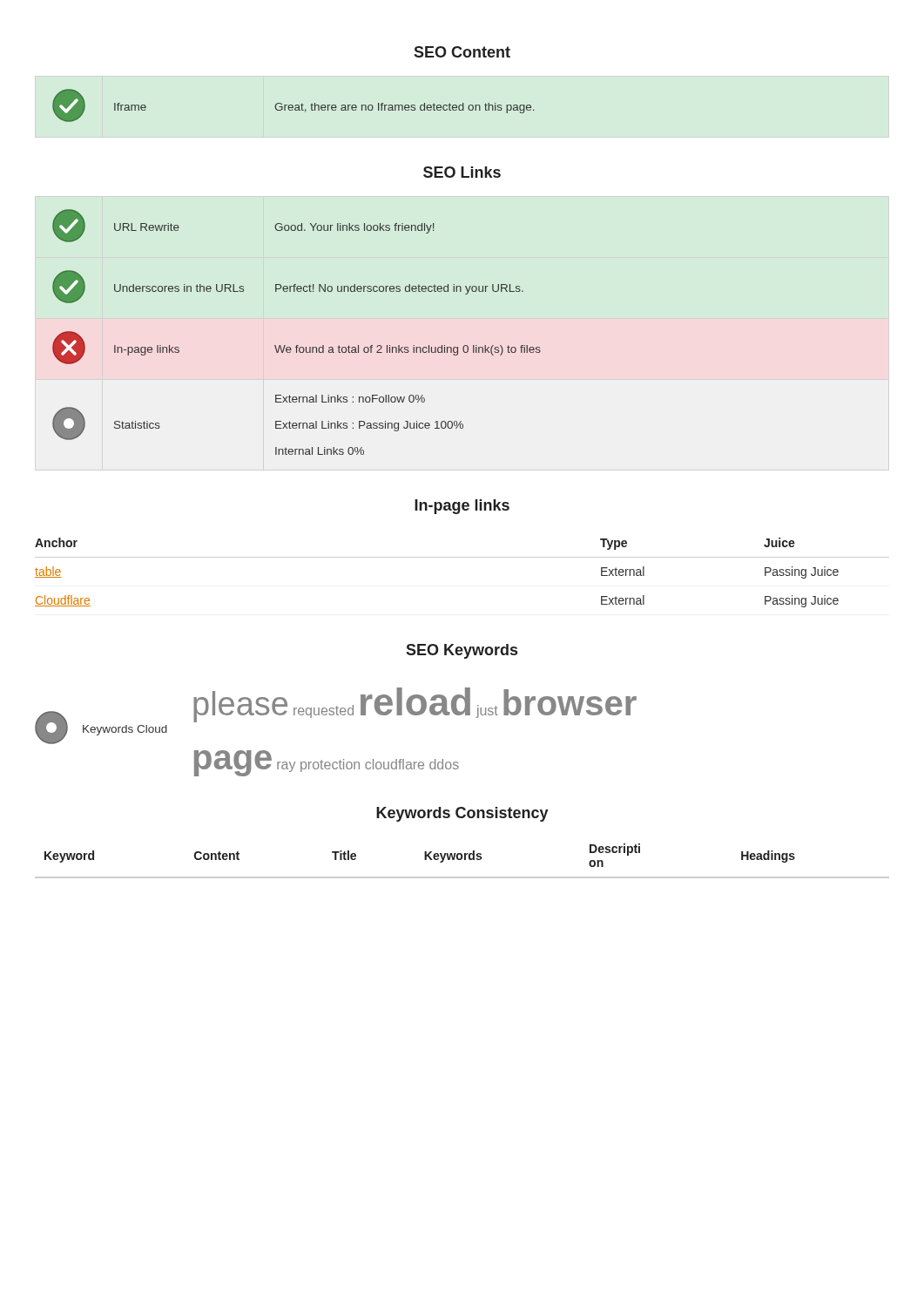
Task: Select the text block starting "SEO Content"
Action: click(462, 52)
